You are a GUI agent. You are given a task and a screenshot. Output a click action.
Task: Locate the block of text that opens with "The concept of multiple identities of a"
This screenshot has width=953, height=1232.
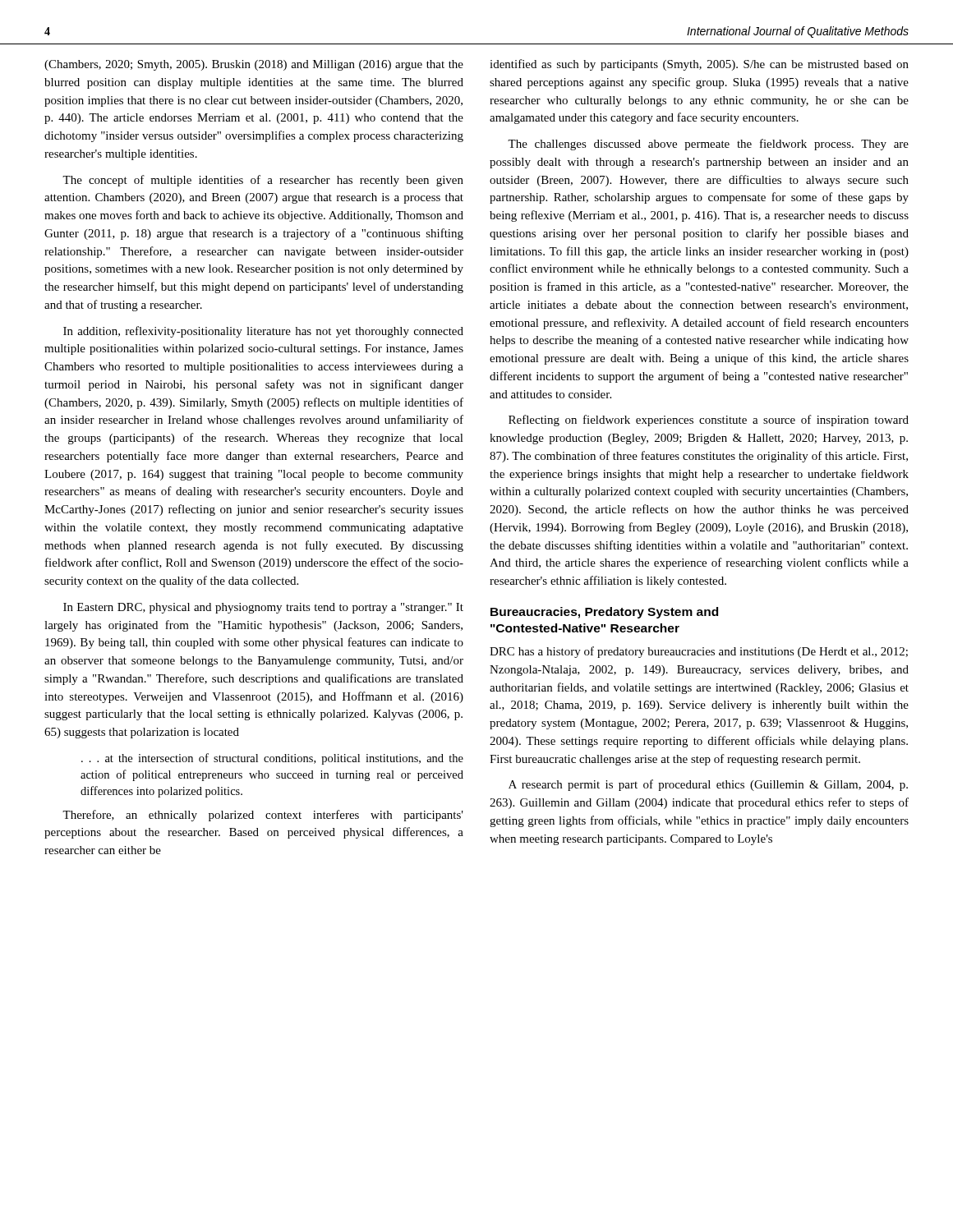coord(254,243)
